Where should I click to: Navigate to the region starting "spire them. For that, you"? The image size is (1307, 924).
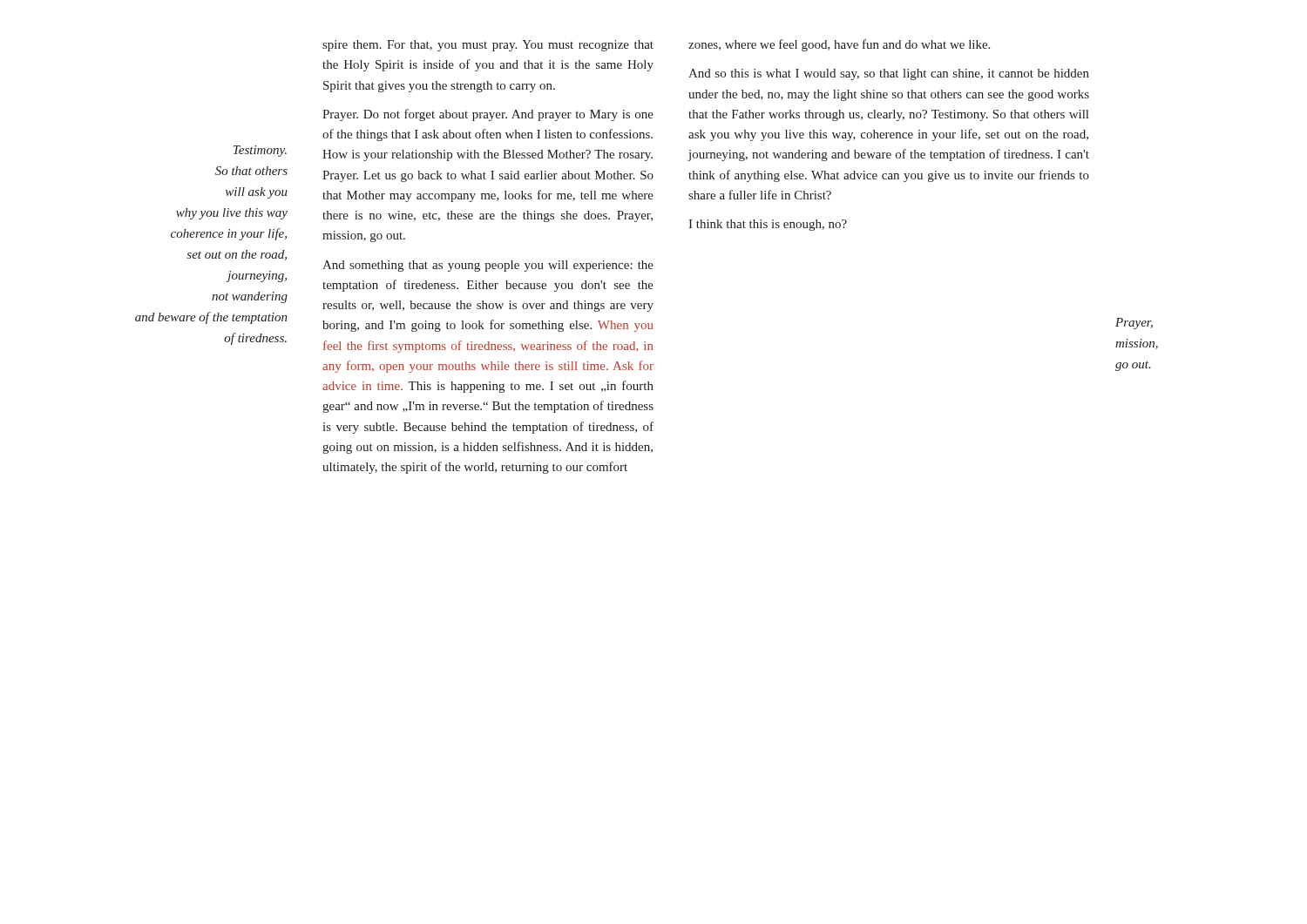488,65
